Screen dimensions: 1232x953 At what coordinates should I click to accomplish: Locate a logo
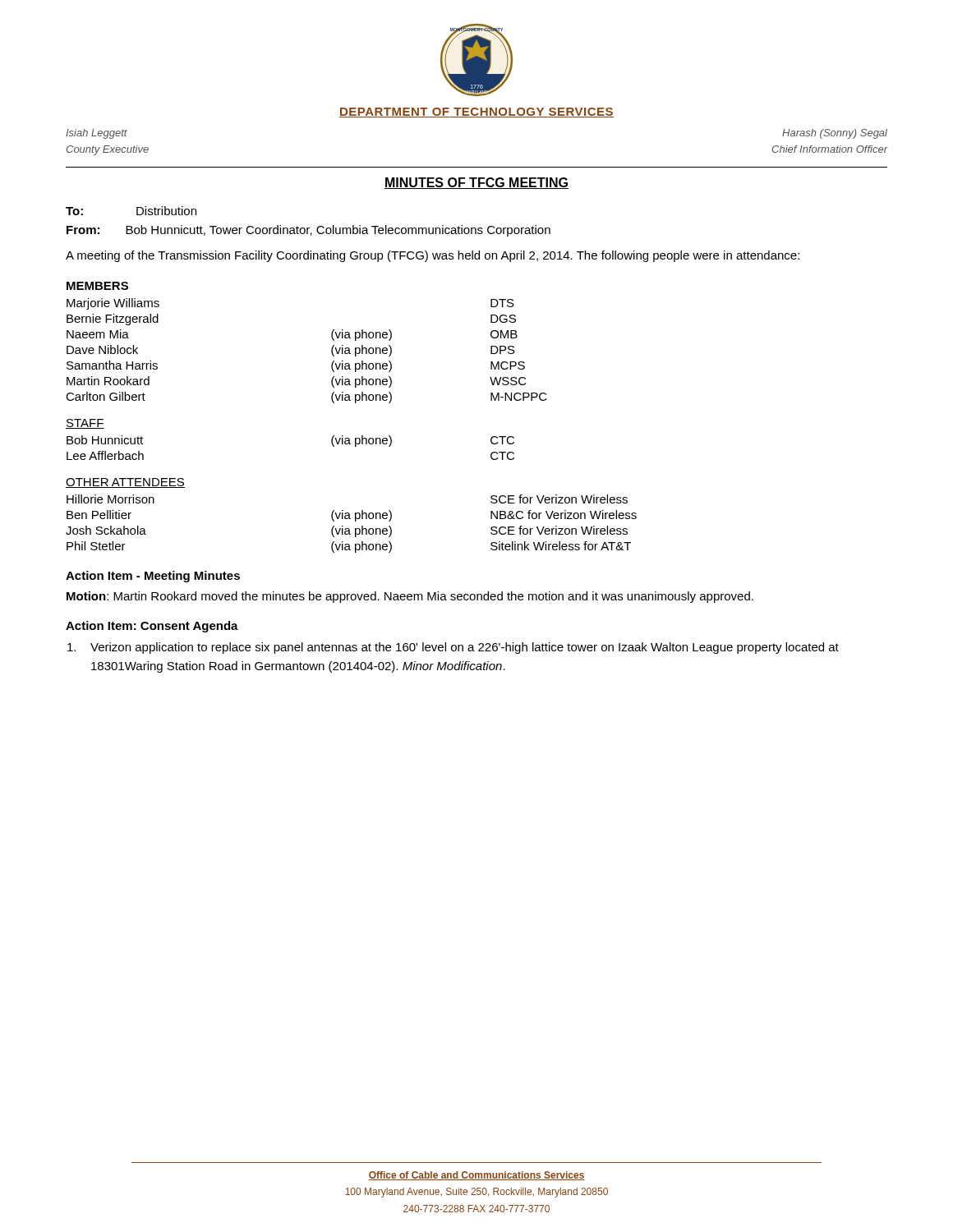tap(476, 50)
